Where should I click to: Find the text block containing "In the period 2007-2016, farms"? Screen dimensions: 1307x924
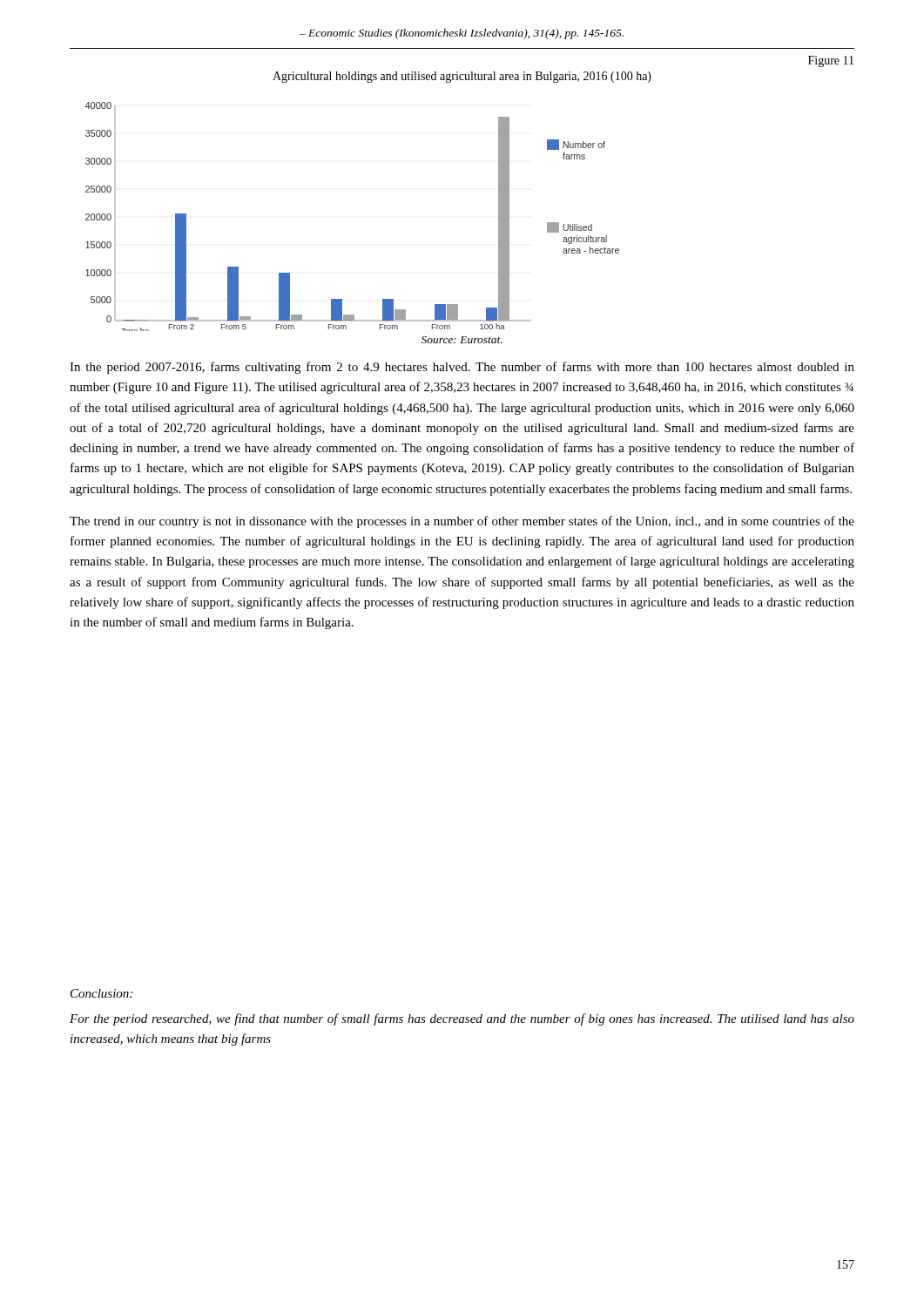462,495
